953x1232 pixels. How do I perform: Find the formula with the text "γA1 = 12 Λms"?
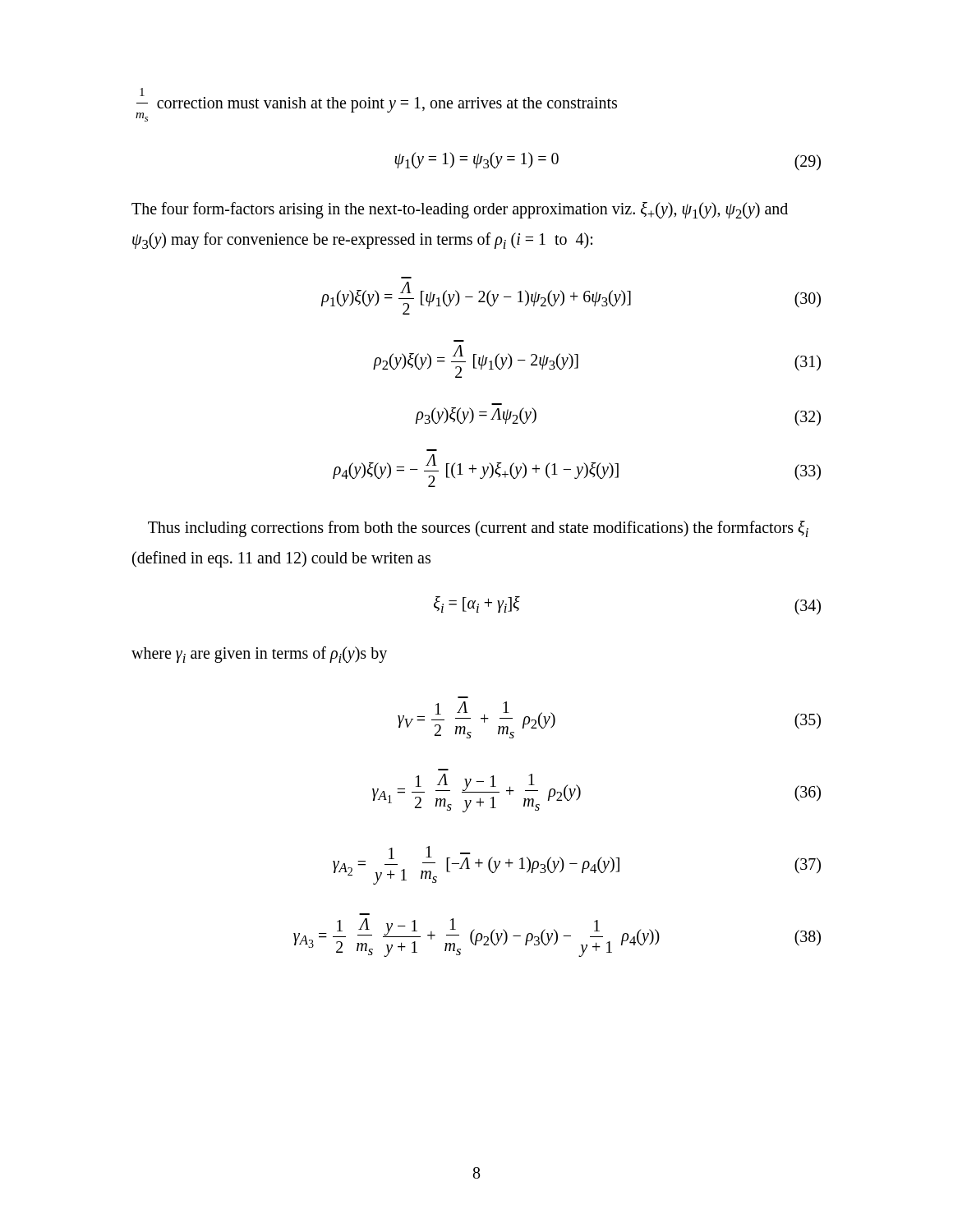coord(476,792)
